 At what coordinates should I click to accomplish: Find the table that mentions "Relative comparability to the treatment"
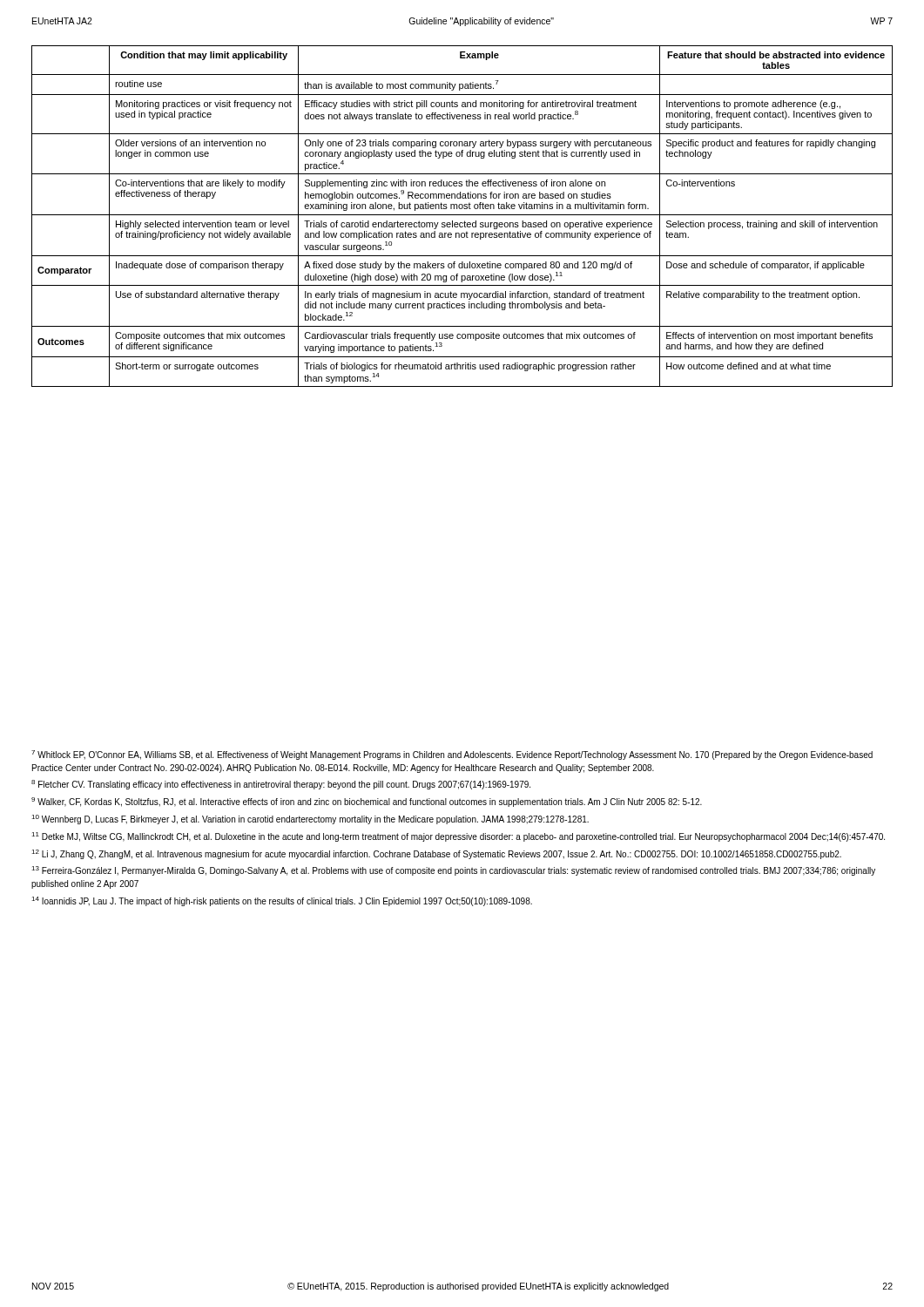tap(462, 216)
